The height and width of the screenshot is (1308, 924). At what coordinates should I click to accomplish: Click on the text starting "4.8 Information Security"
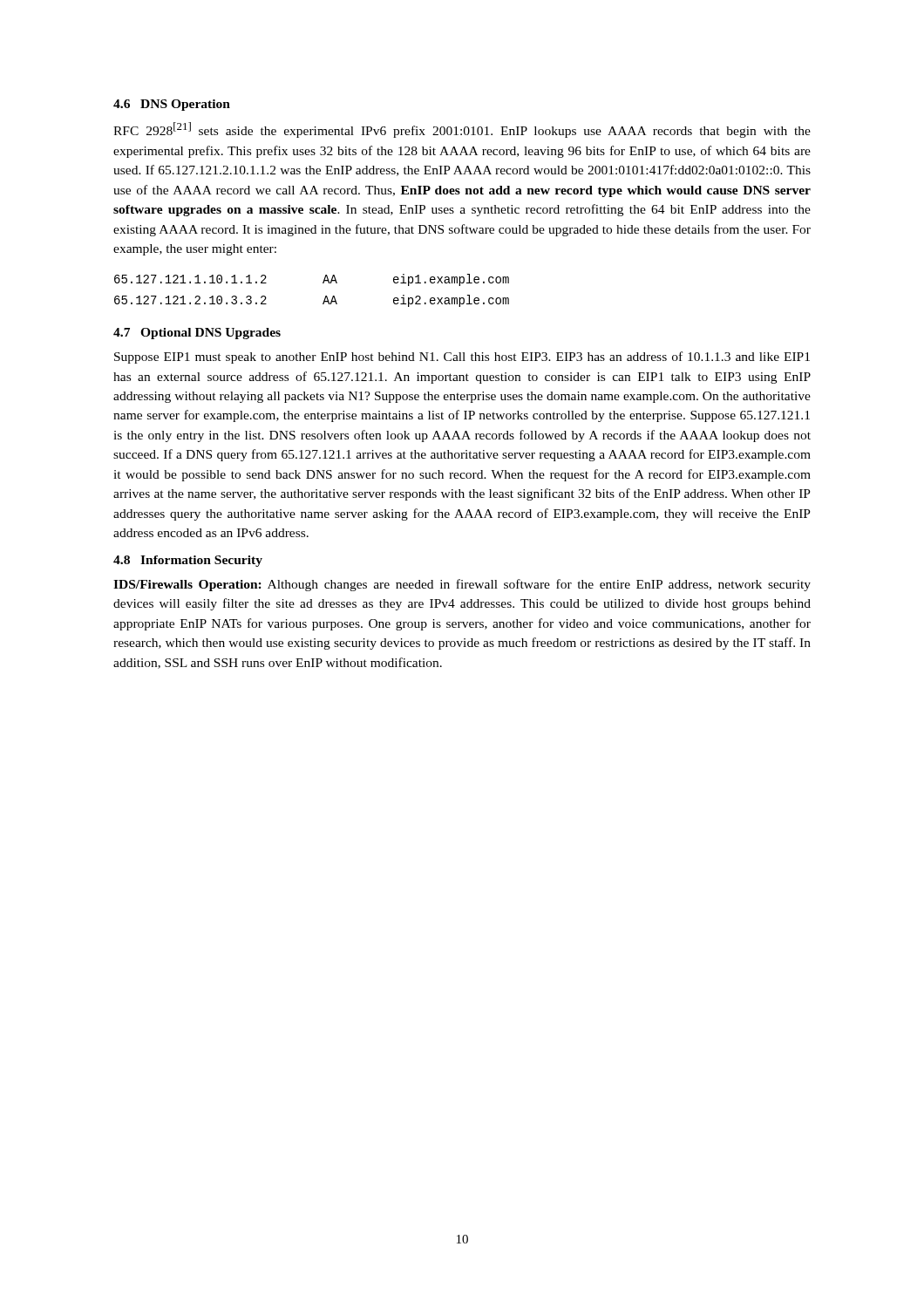[x=188, y=559]
